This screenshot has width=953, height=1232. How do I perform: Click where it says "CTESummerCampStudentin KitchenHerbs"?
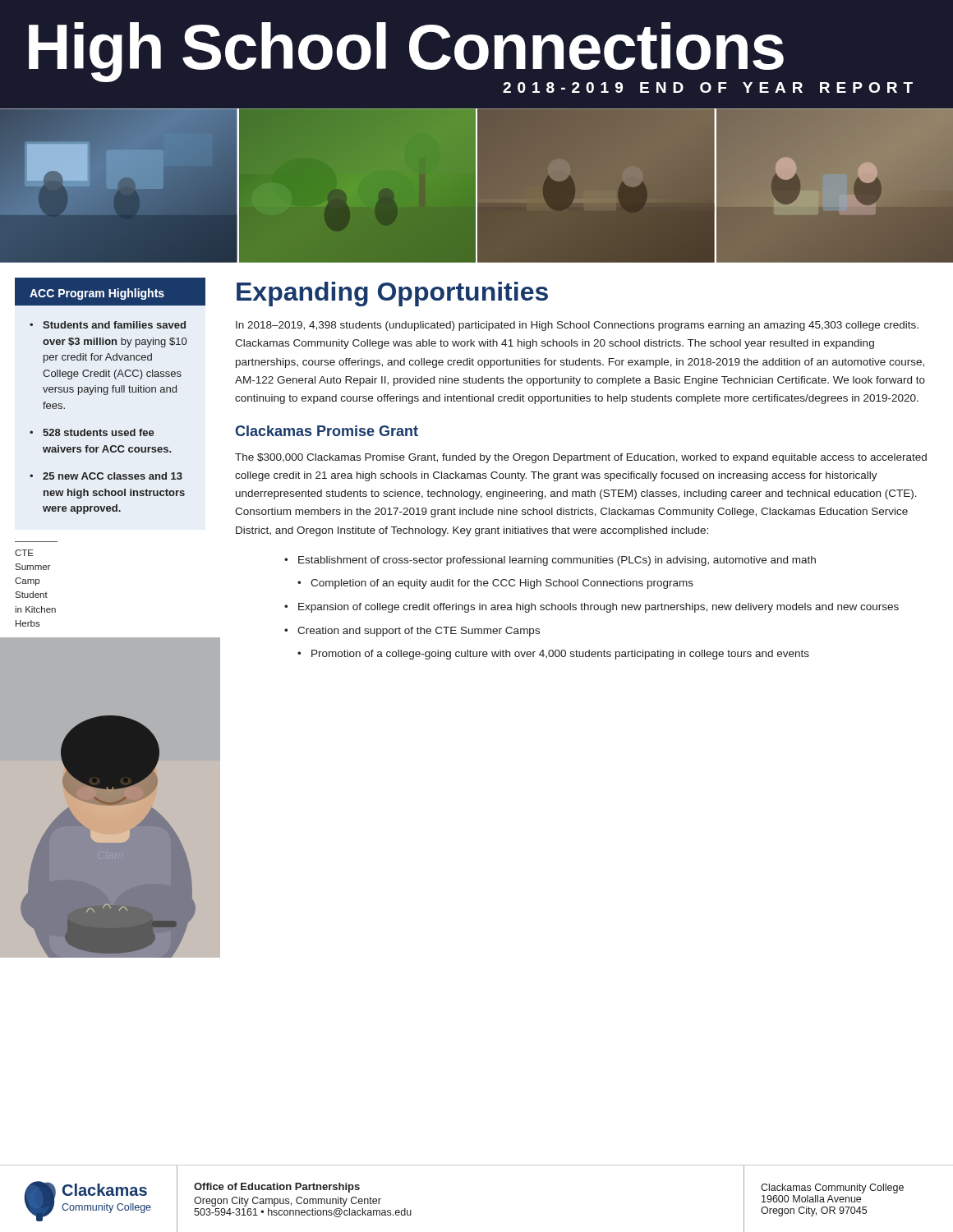(x=36, y=588)
